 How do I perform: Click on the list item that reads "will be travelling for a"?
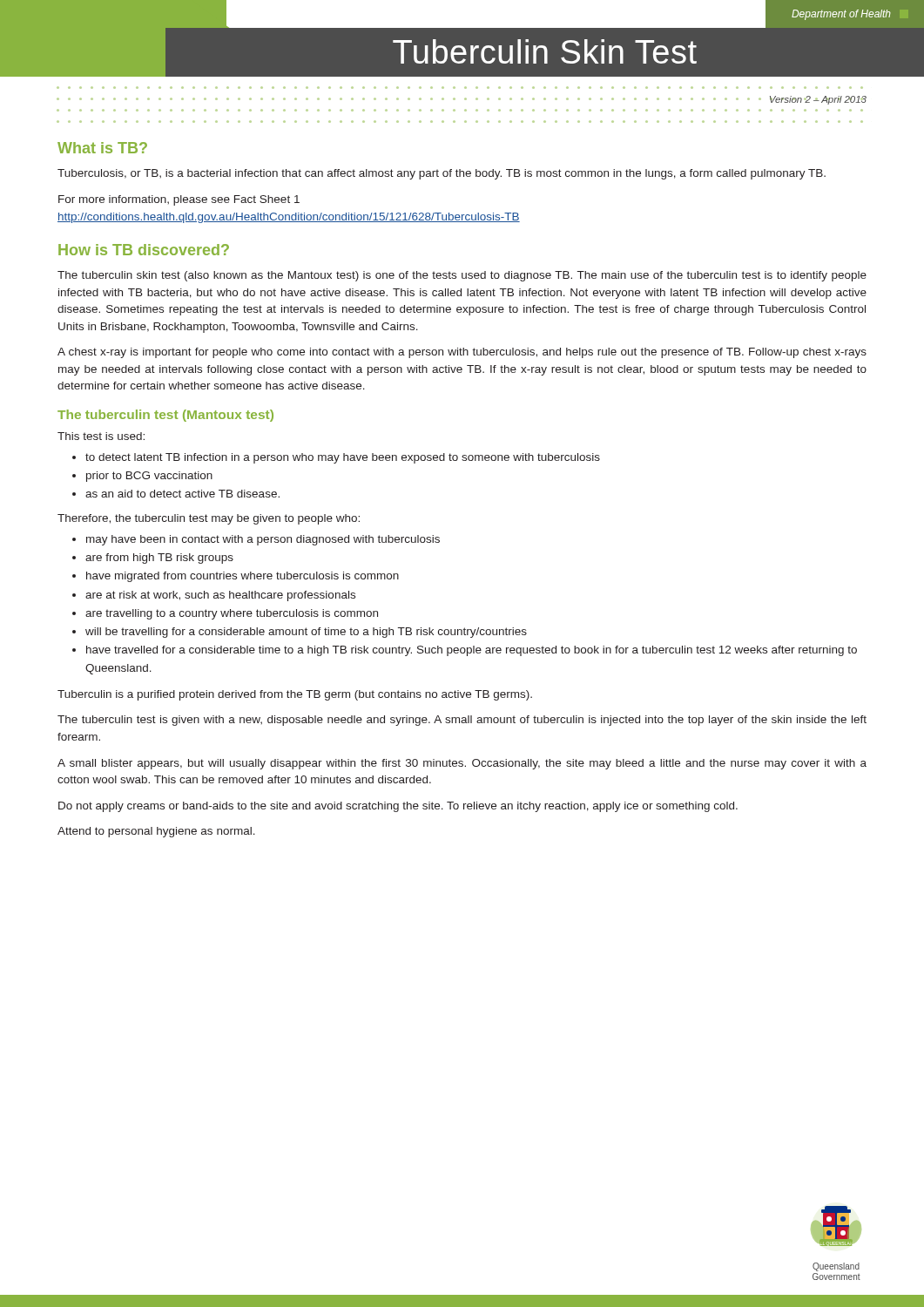coord(306,631)
